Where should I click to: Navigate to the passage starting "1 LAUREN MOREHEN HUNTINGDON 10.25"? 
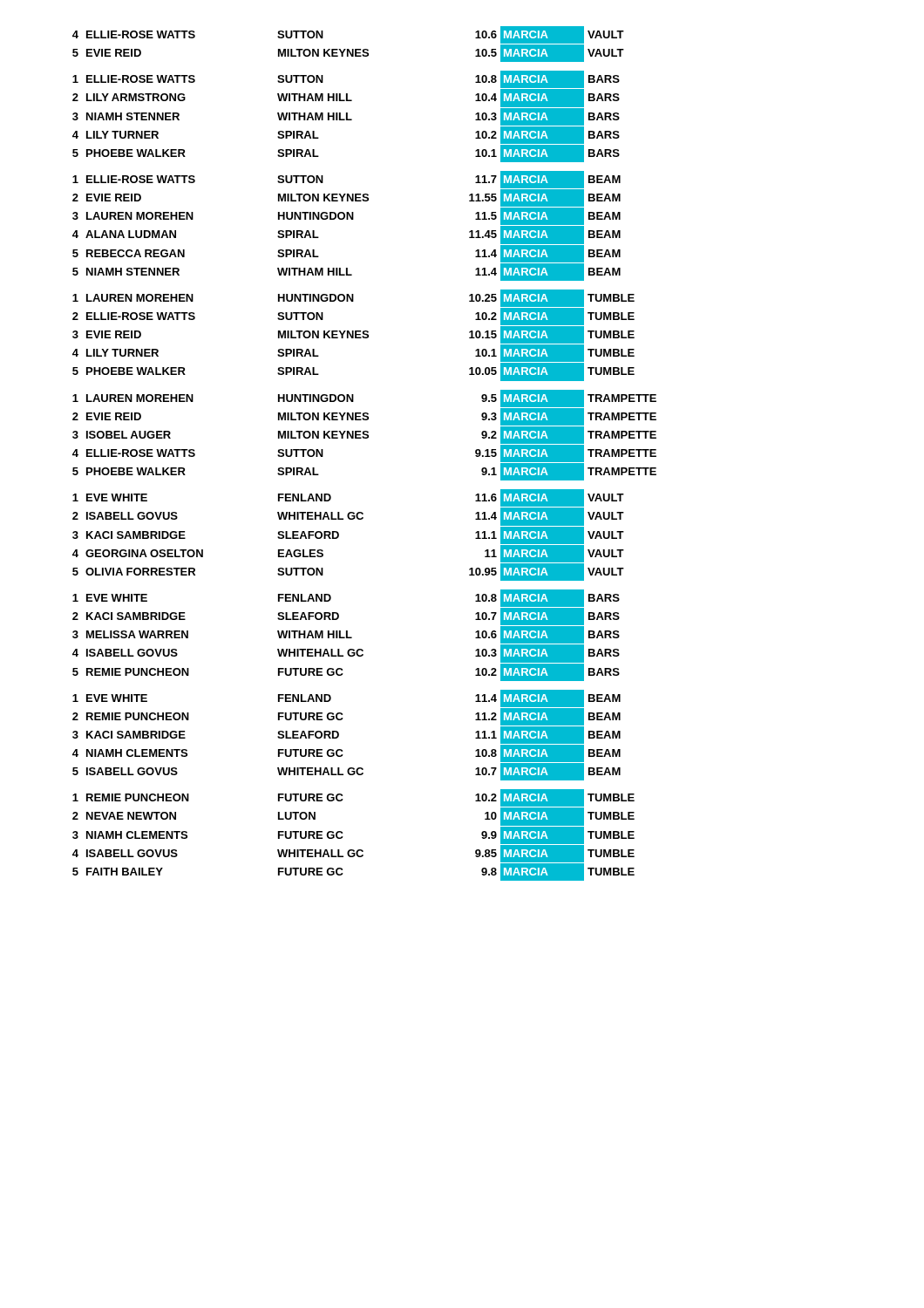(344, 298)
